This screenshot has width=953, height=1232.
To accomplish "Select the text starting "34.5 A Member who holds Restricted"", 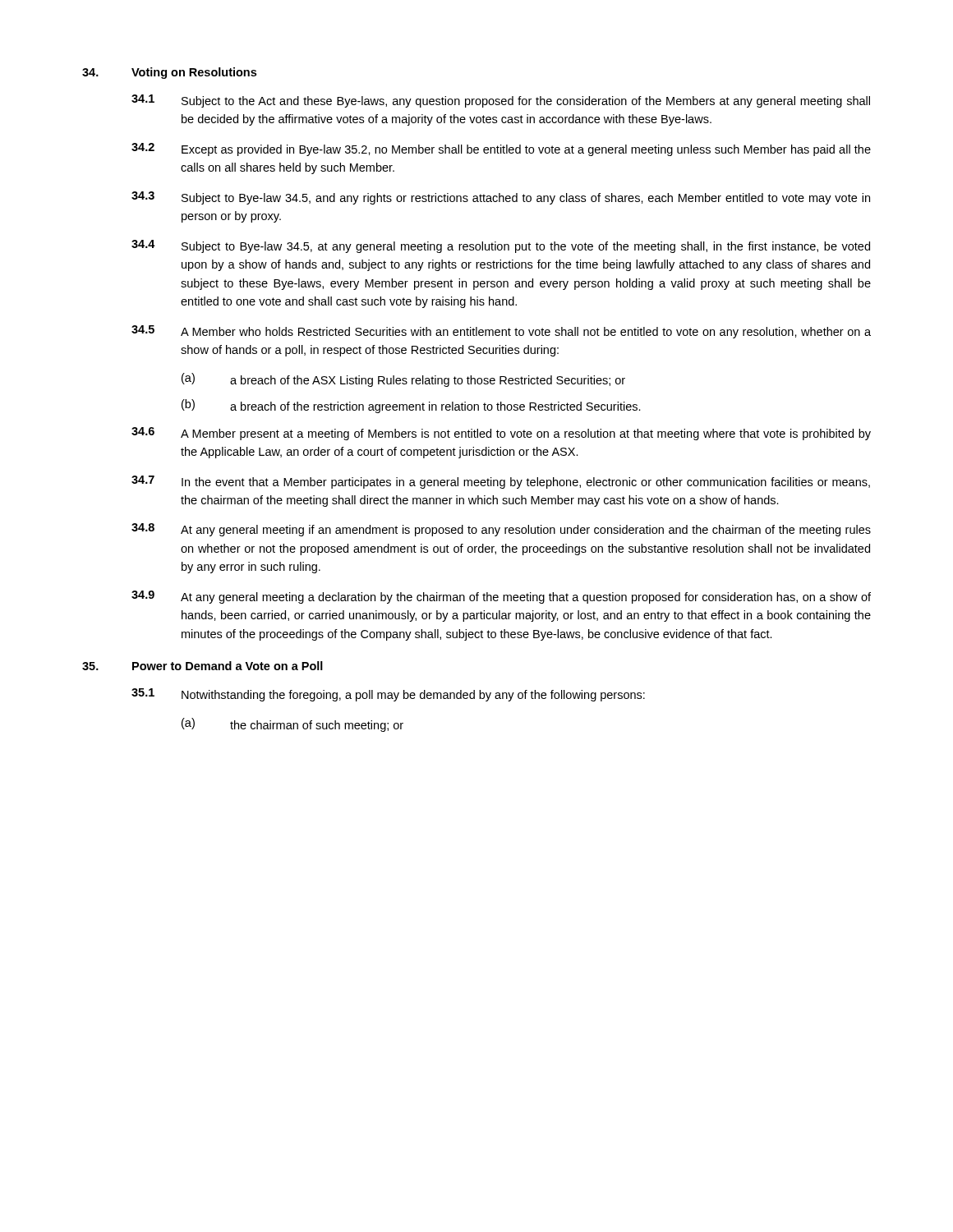I will point(501,341).
